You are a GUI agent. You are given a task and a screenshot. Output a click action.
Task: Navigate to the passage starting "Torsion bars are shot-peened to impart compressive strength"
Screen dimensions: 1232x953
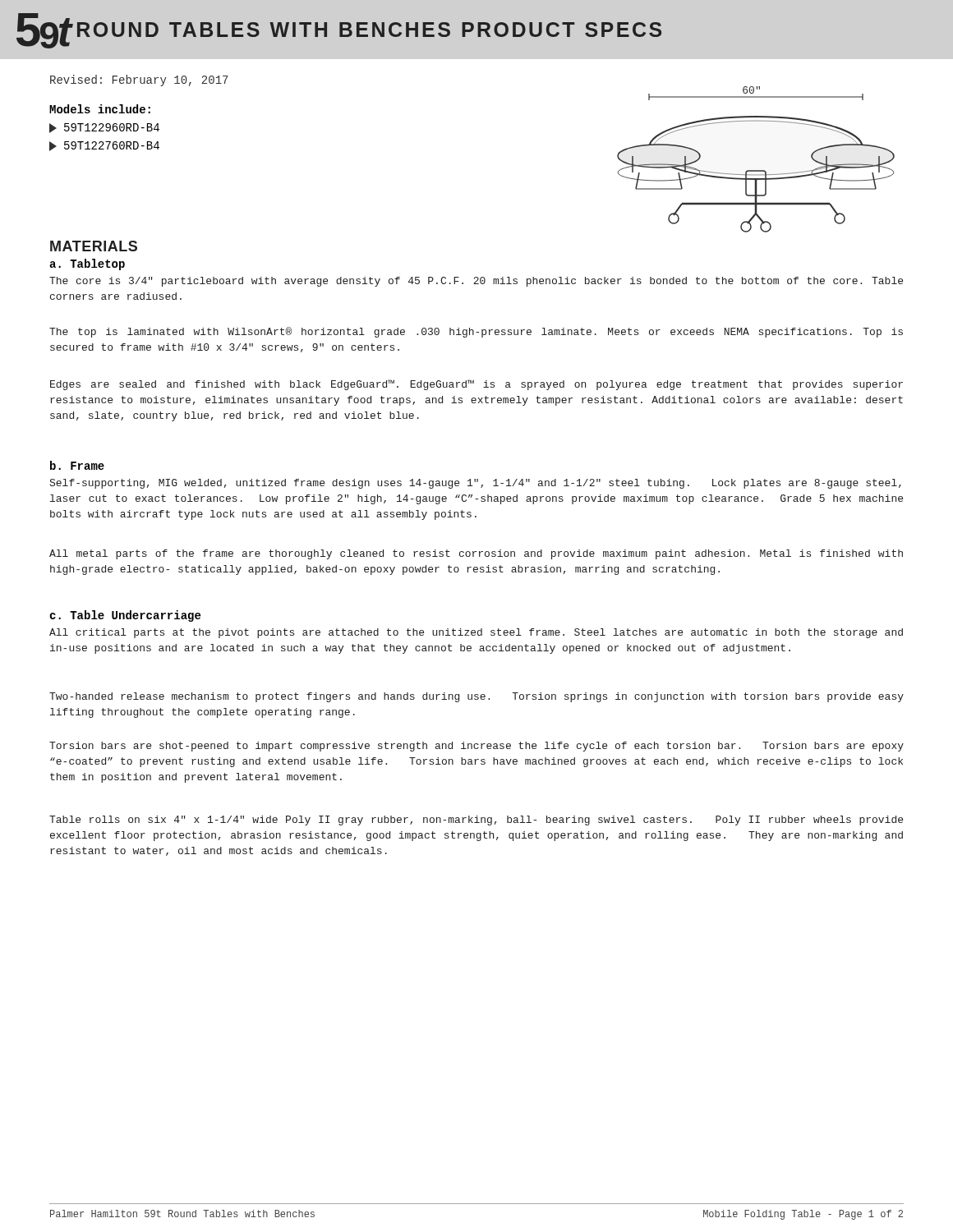(x=476, y=762)
